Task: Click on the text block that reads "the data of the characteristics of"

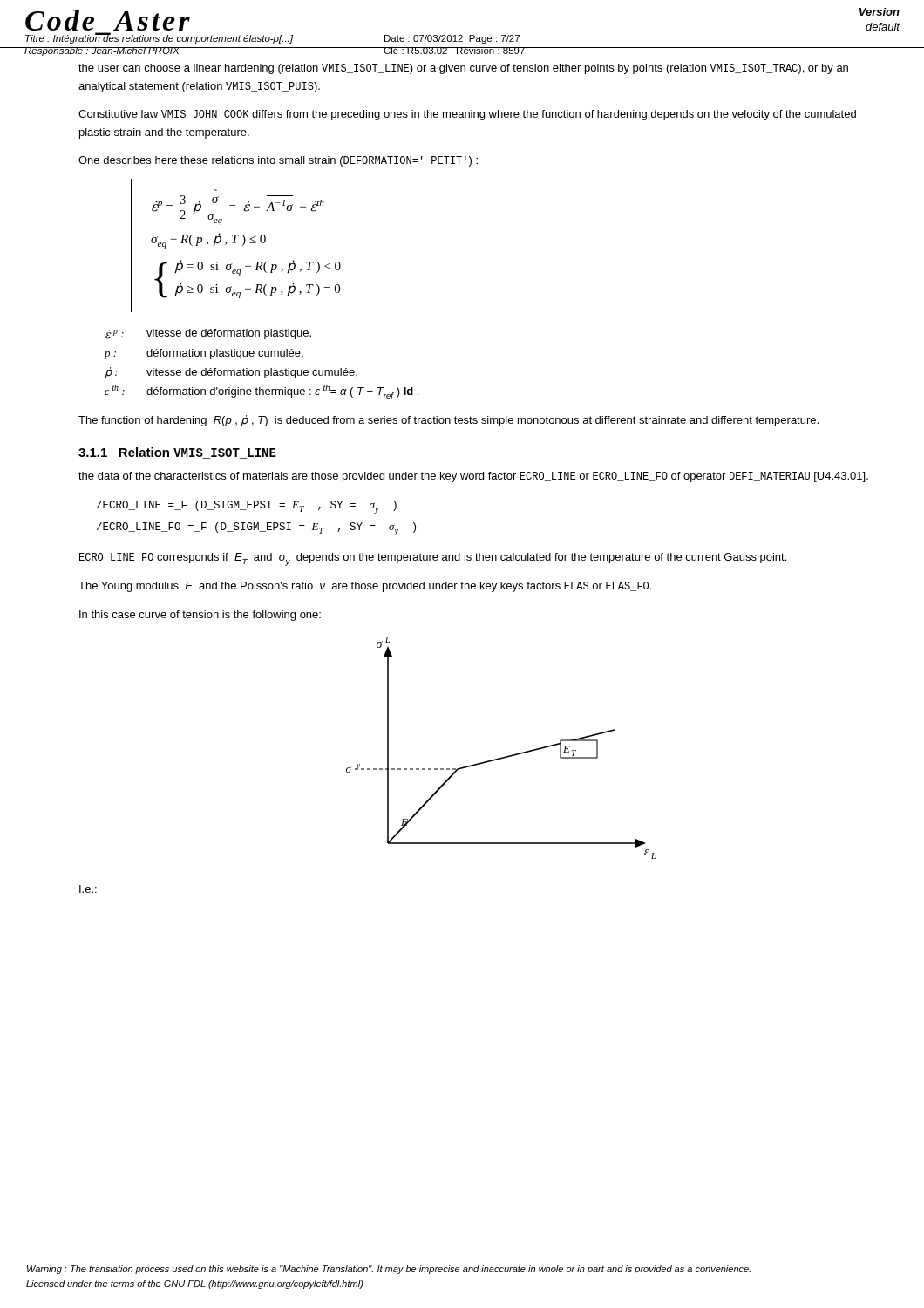Action: 474,476
